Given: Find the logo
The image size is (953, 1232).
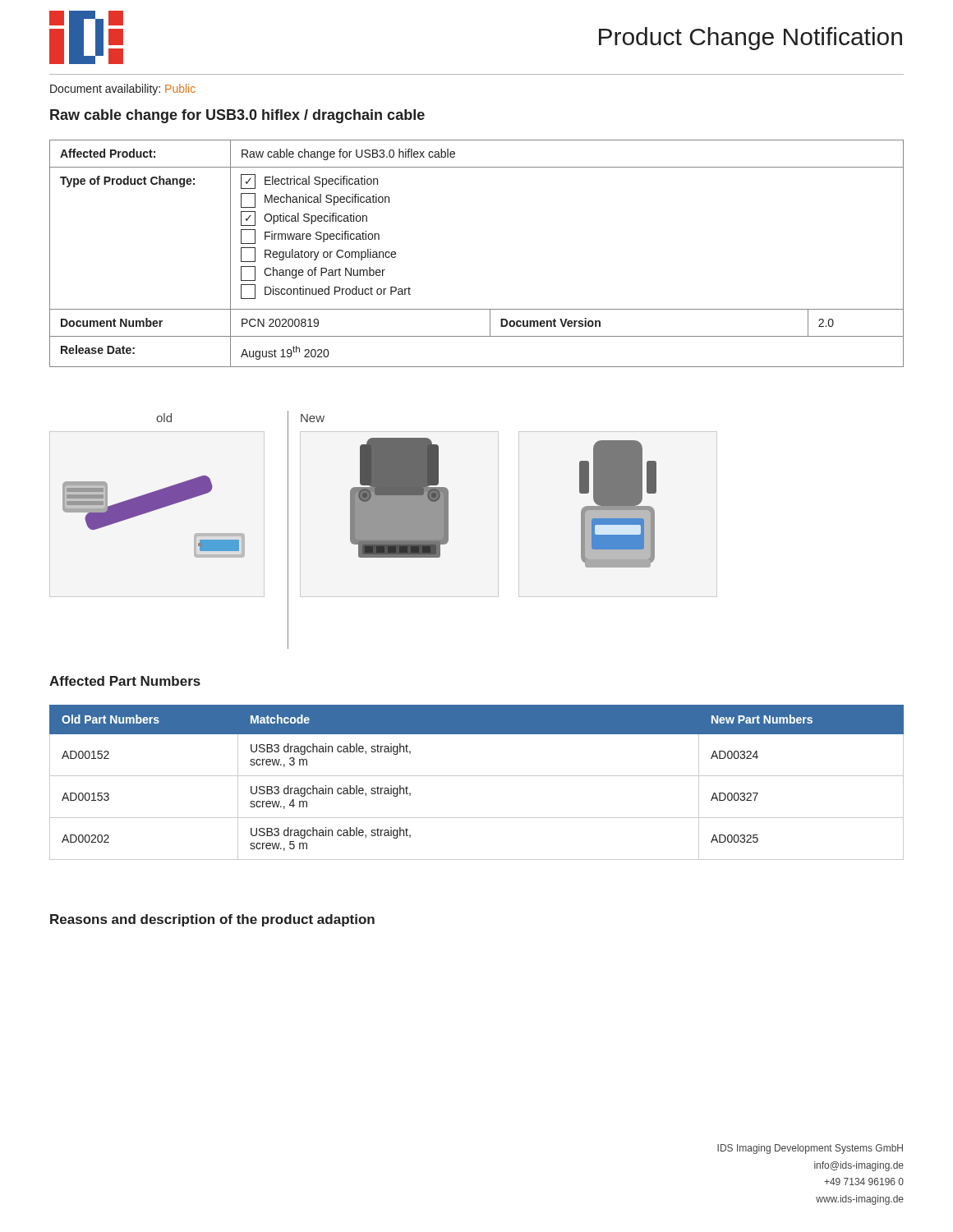Looking at the screenshot, I should click(86, 37).
